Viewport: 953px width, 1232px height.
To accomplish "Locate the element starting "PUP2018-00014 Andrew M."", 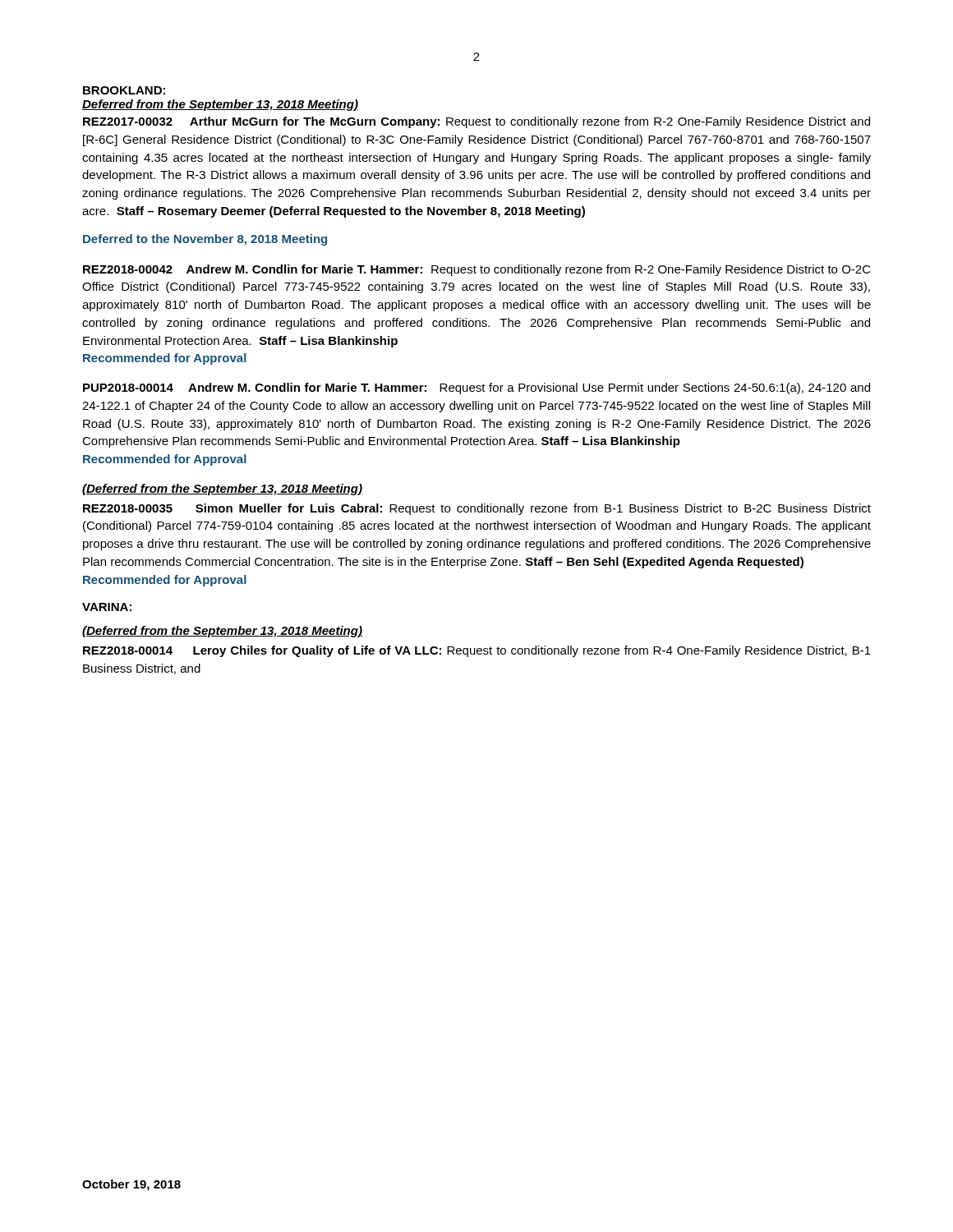I will coord(476,423).
